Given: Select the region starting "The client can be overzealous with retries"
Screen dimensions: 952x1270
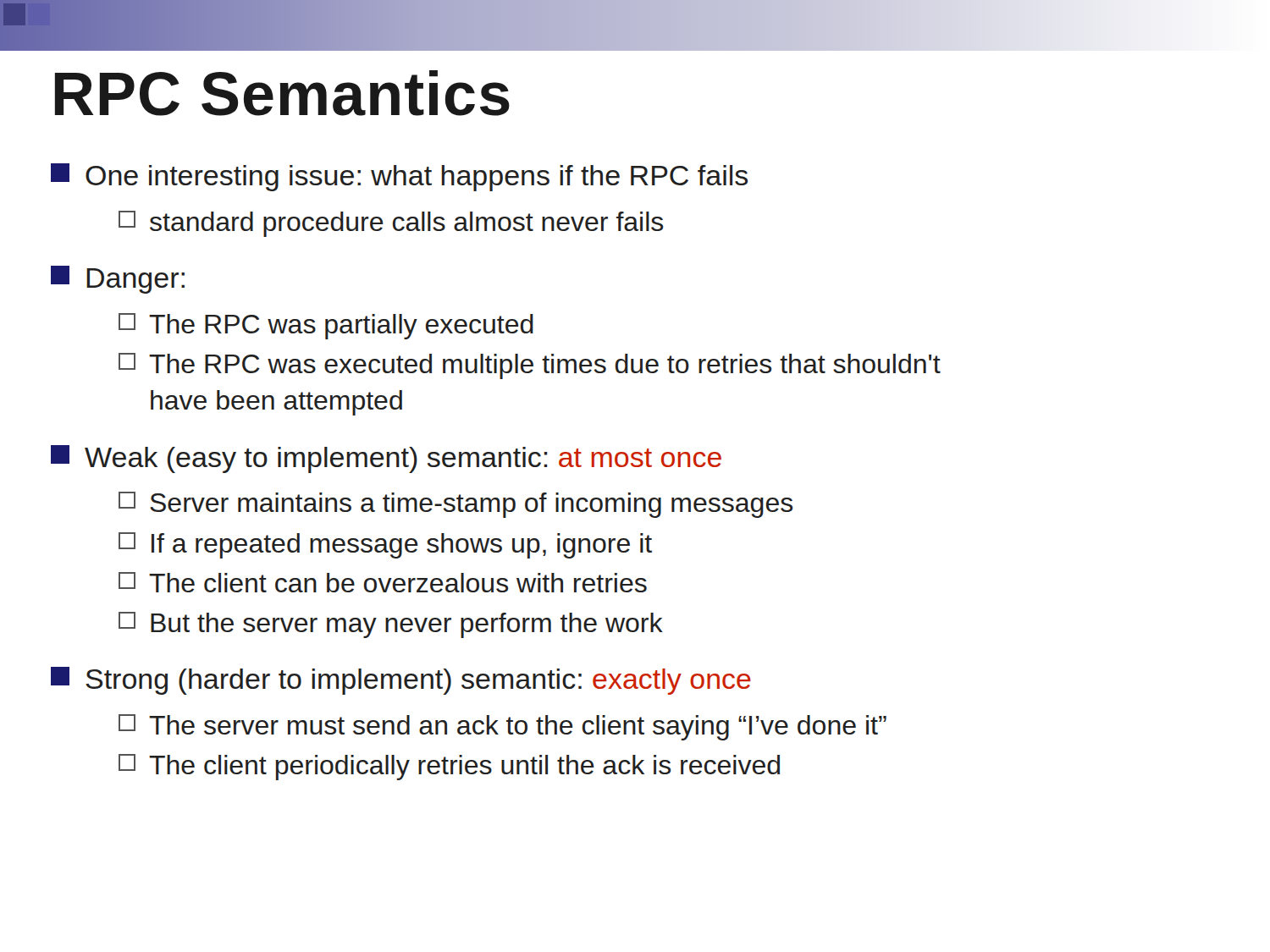Looking at the screenshot, I should click(383, 582).
